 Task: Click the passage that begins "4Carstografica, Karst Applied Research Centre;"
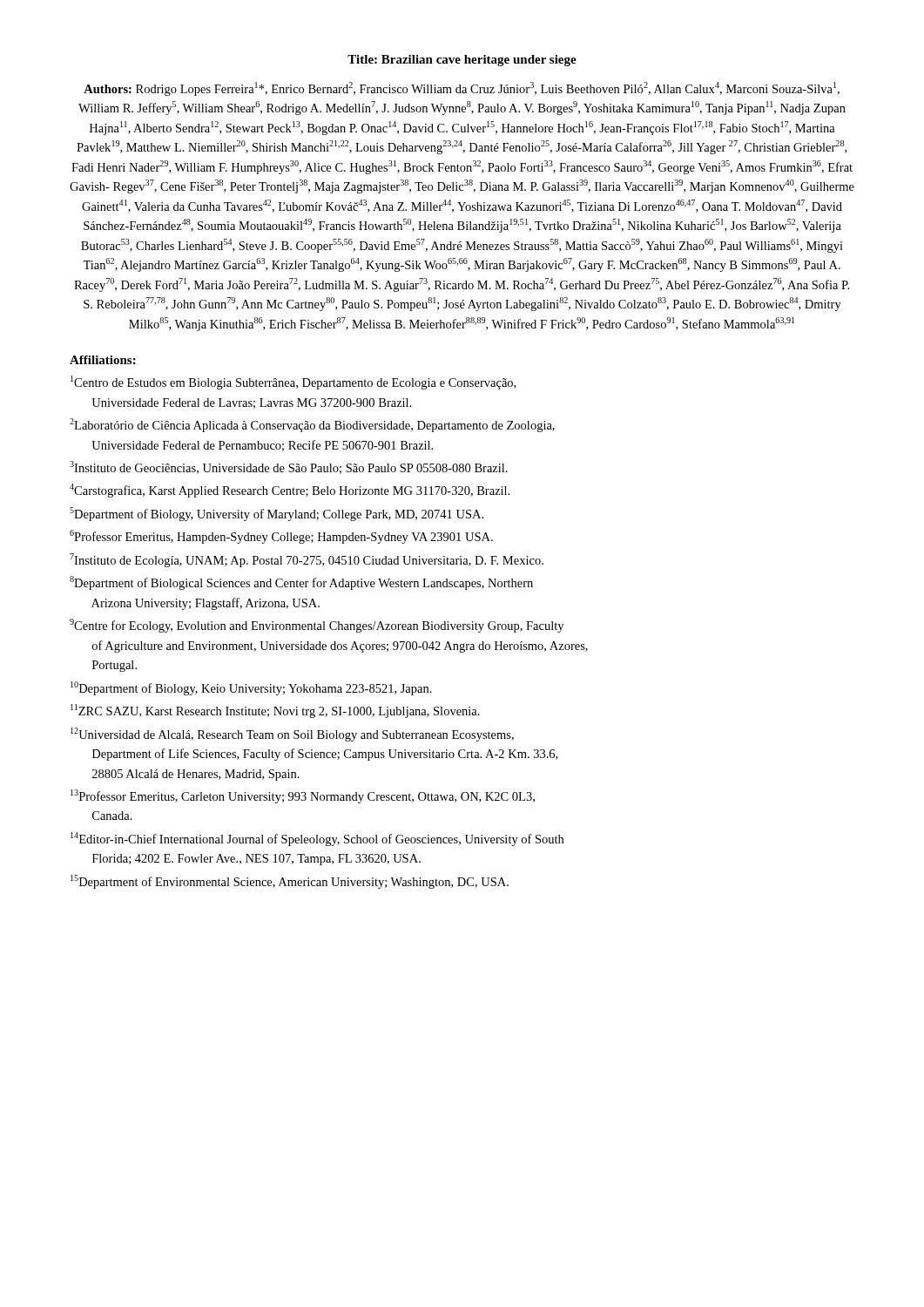point(462,491)
